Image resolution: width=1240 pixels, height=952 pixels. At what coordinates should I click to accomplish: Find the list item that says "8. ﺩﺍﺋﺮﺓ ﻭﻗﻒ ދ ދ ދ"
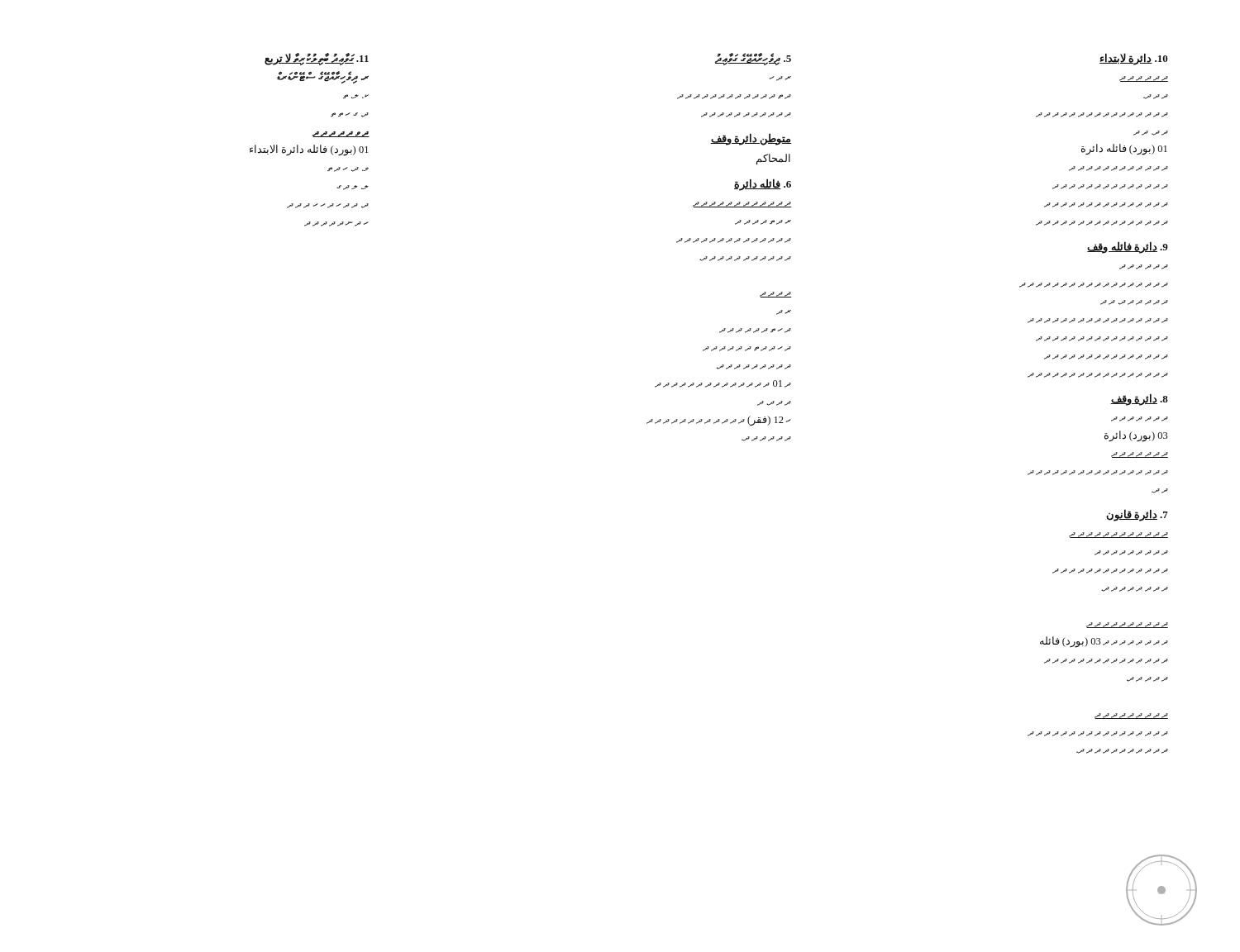coord(1098,444)
